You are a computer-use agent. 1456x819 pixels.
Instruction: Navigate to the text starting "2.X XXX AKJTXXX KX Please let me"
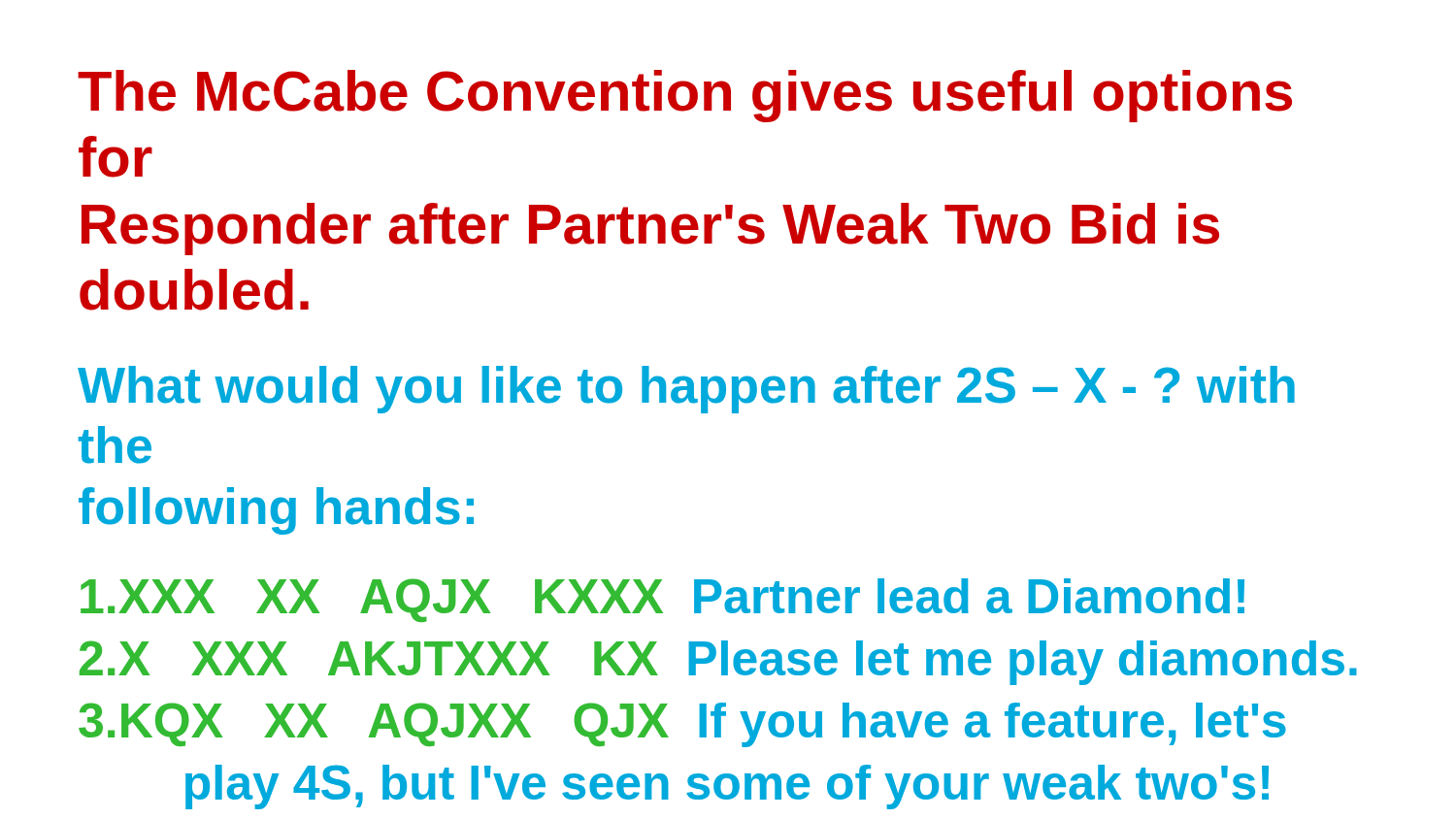coord(728,659)
